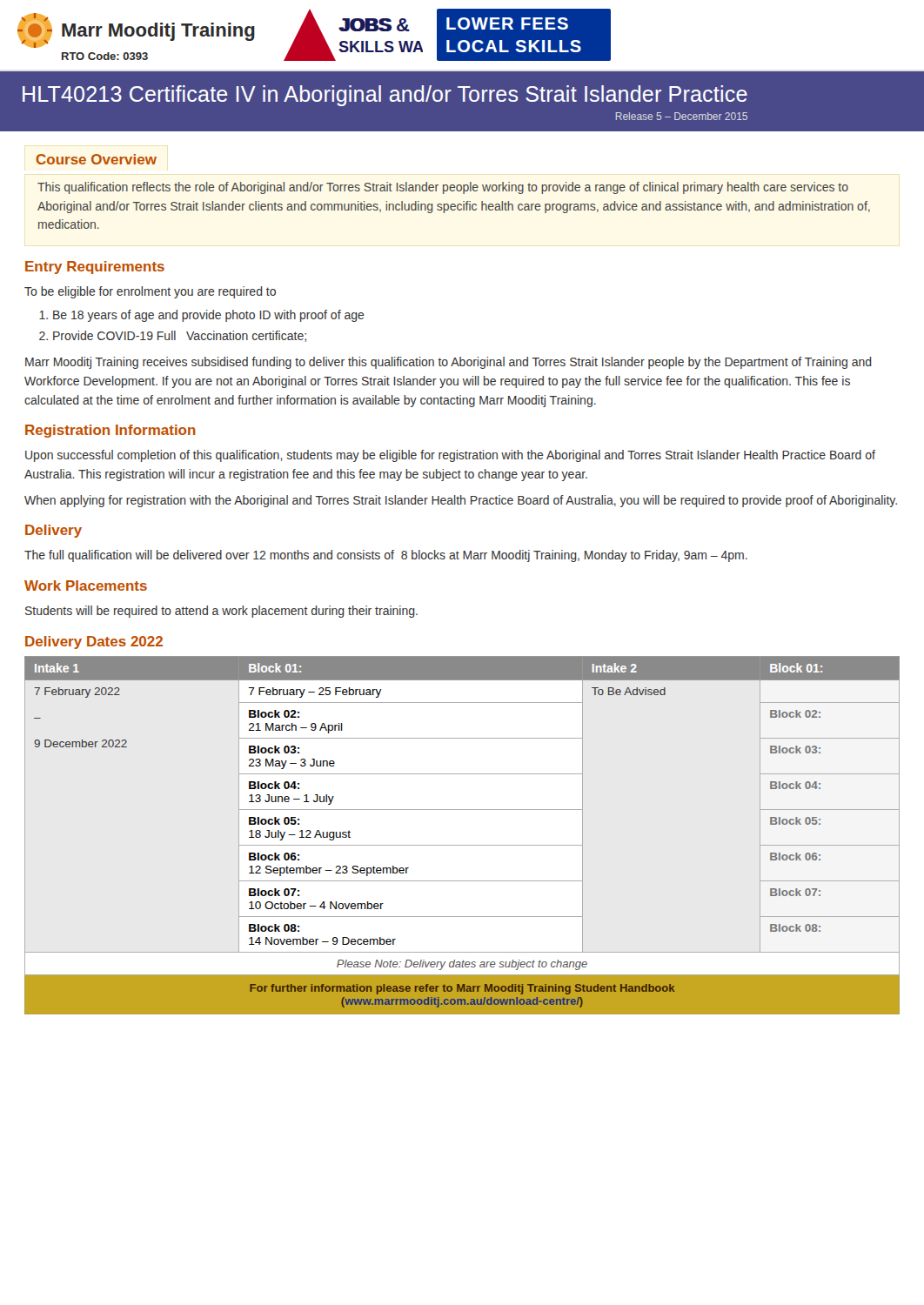Locate the region starting "Course Overview"
This screenshot has width=924, height=1305.
[x=96, y=158]
